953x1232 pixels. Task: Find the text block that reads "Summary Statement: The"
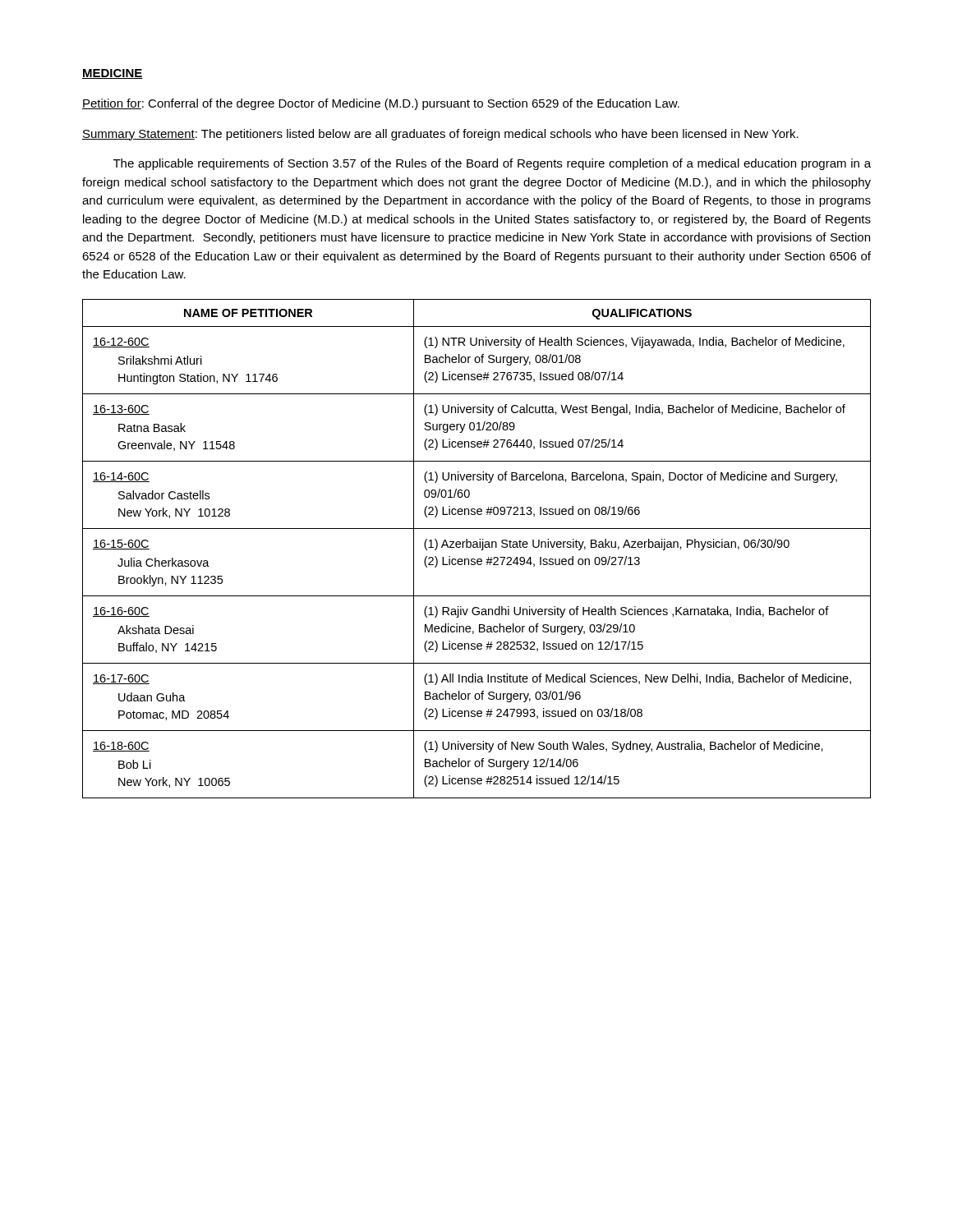click(x=441, y=133)
